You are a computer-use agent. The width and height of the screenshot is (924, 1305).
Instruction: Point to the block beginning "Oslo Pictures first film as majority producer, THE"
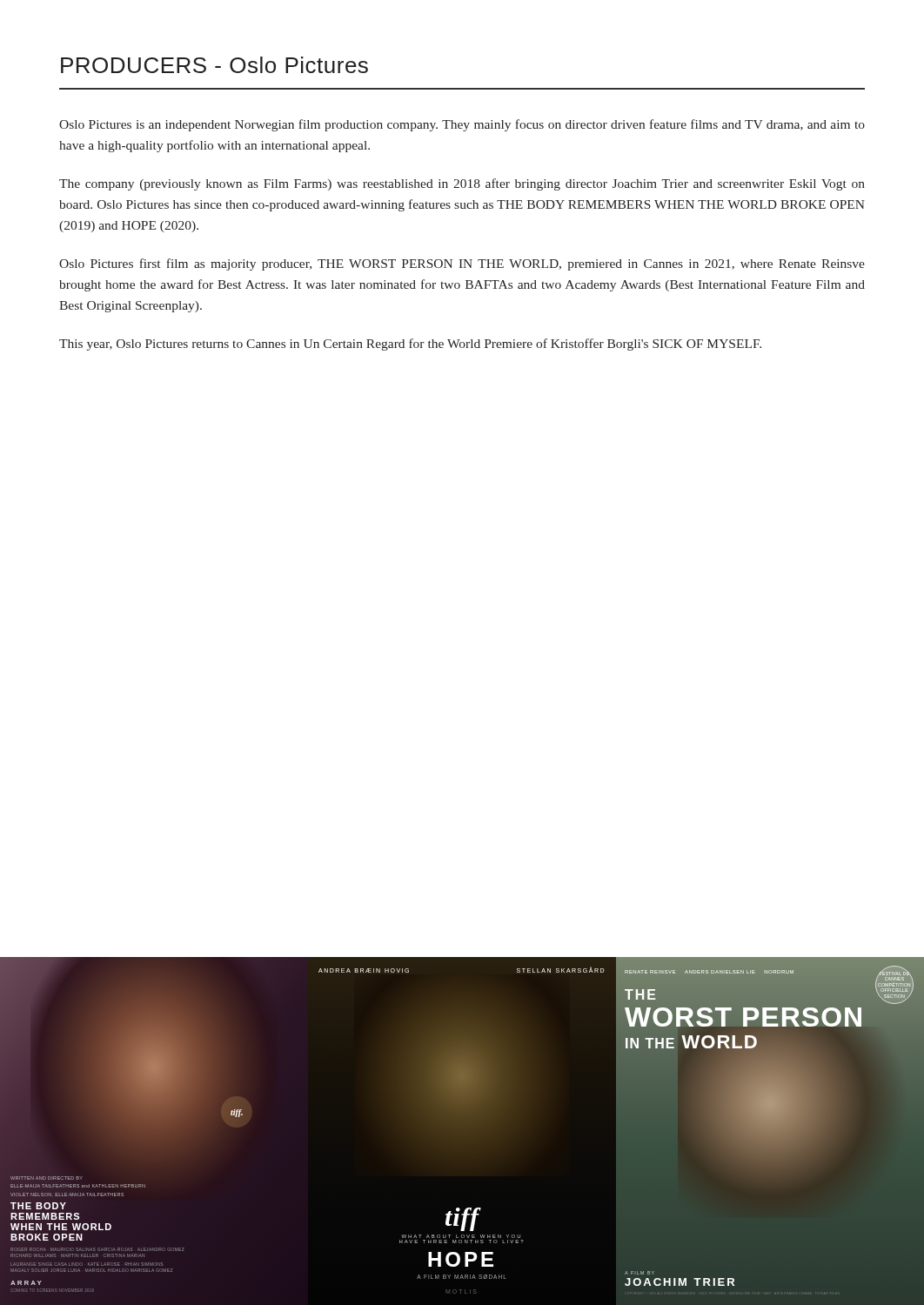tap(462, 284)
